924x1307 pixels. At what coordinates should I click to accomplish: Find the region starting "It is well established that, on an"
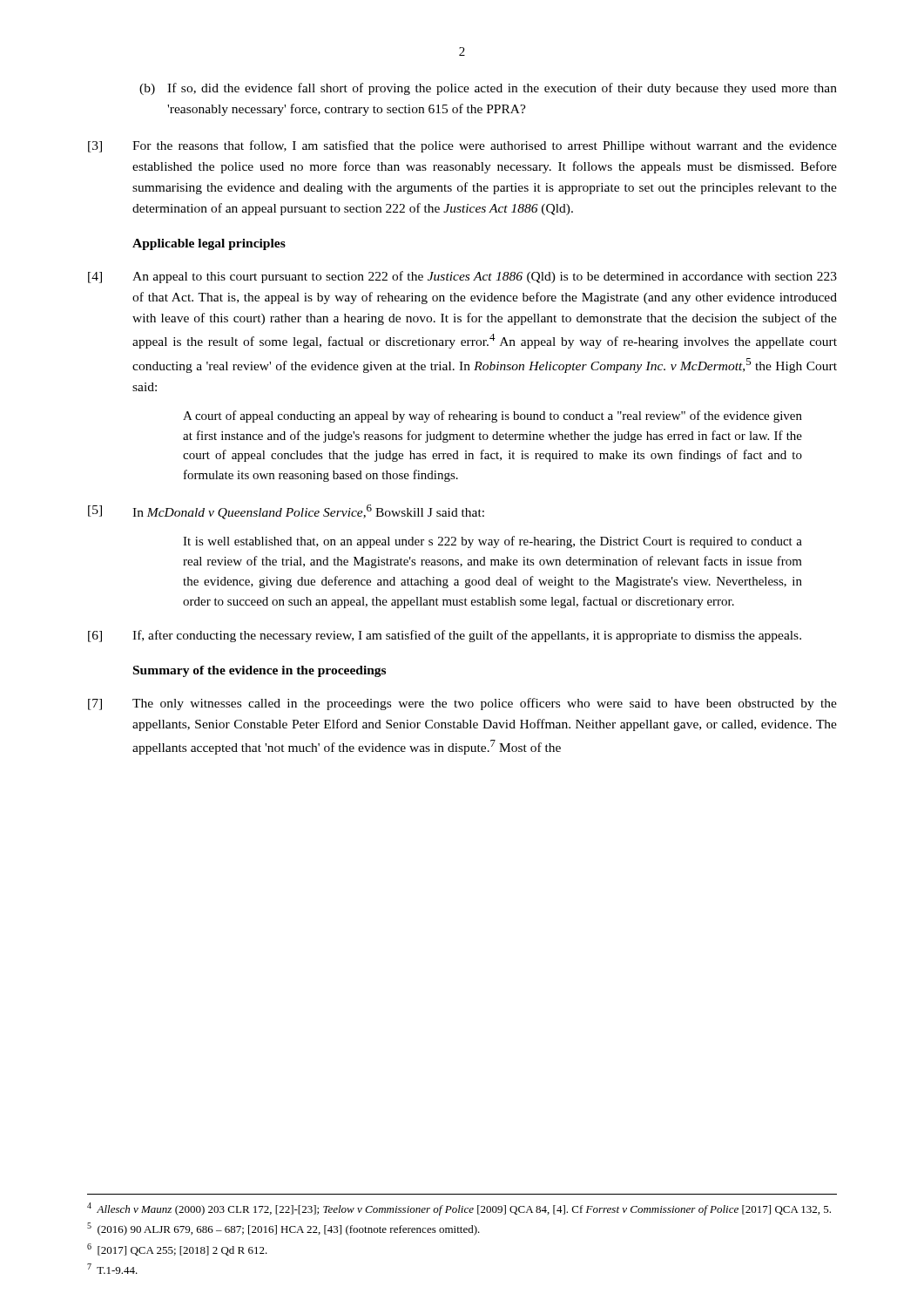coord(492,571)
